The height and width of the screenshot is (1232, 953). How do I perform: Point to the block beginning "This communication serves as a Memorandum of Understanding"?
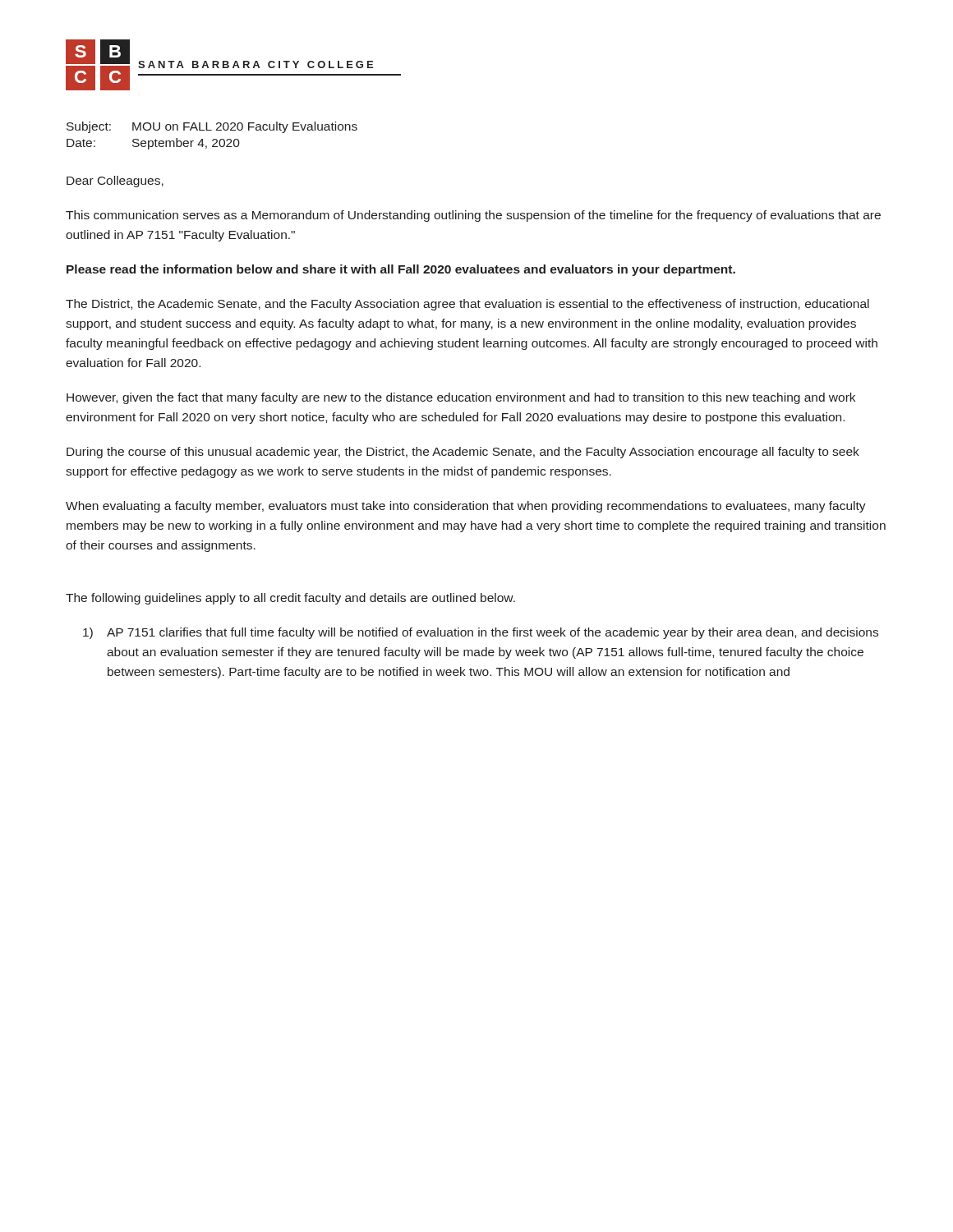click(473, 225)
